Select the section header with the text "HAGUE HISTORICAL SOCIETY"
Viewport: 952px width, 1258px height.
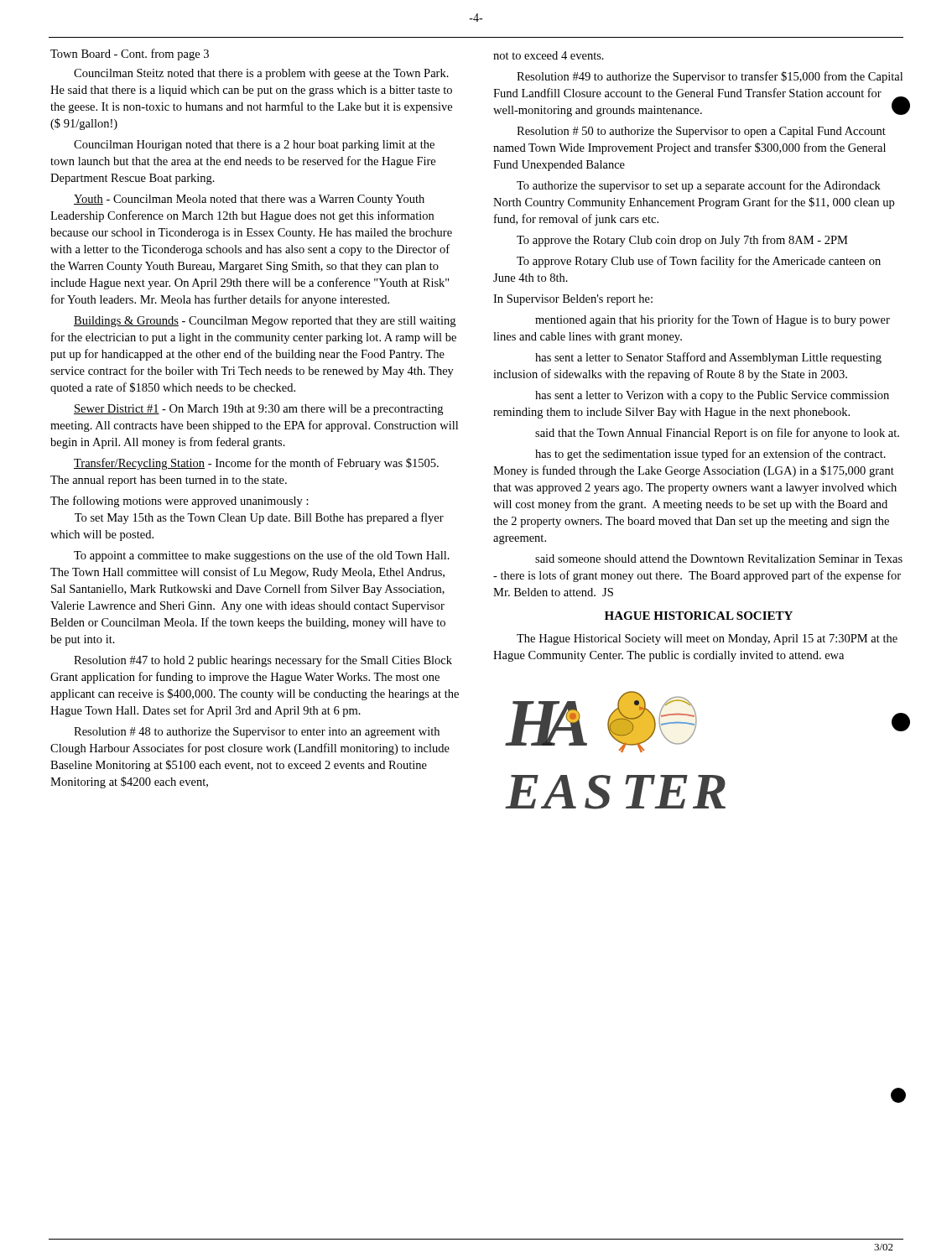699,616
